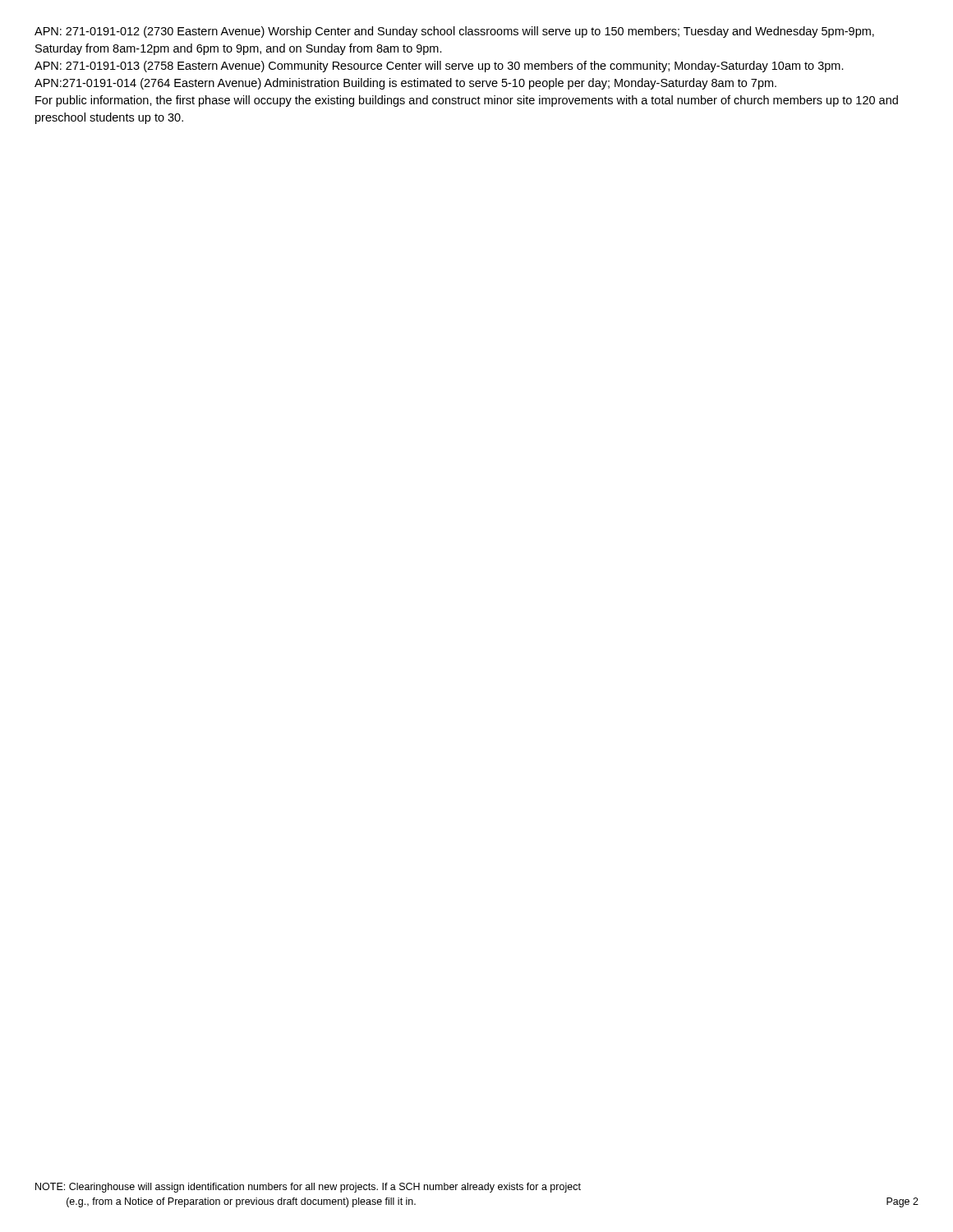Point to the block beginning "APN: 271-0191-012 (2730"
The height and width of the screenshot is (1232, 953).
click(x=467, y=74)
